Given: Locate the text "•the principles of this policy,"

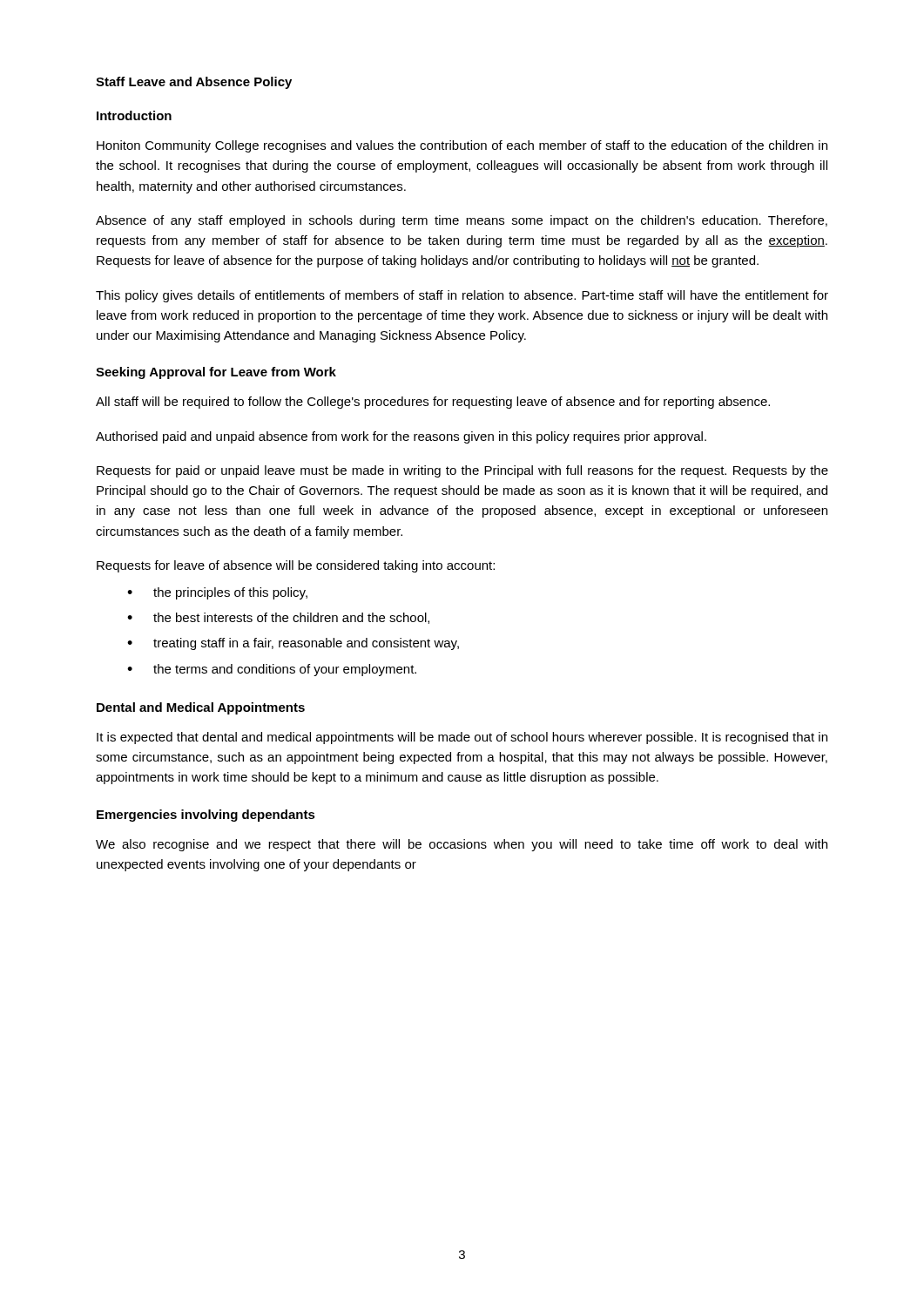Looking at the screenshot, I should (218, 593).
